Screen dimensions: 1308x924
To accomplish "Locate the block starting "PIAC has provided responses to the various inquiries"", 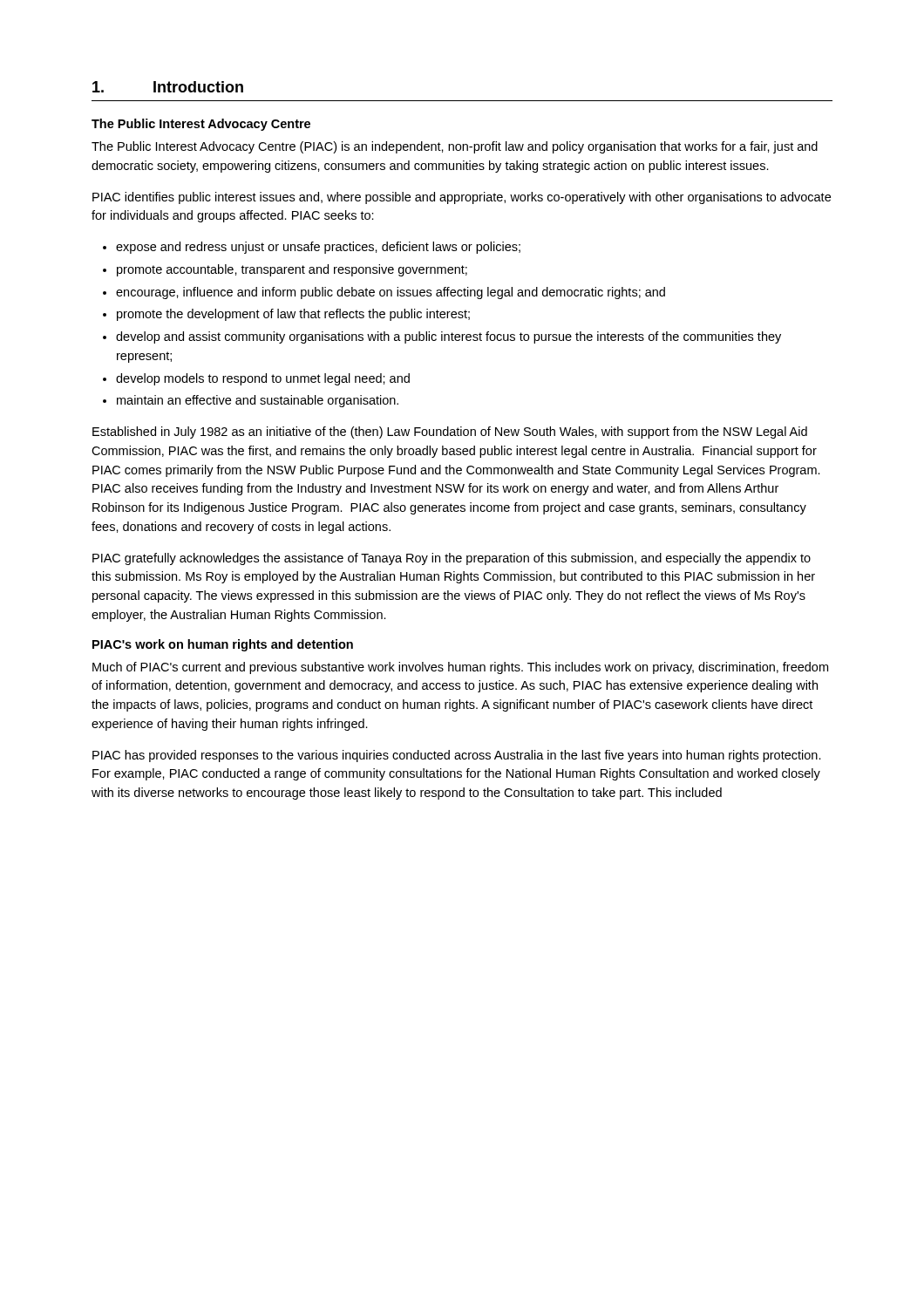I will click(x=462, y=774).
